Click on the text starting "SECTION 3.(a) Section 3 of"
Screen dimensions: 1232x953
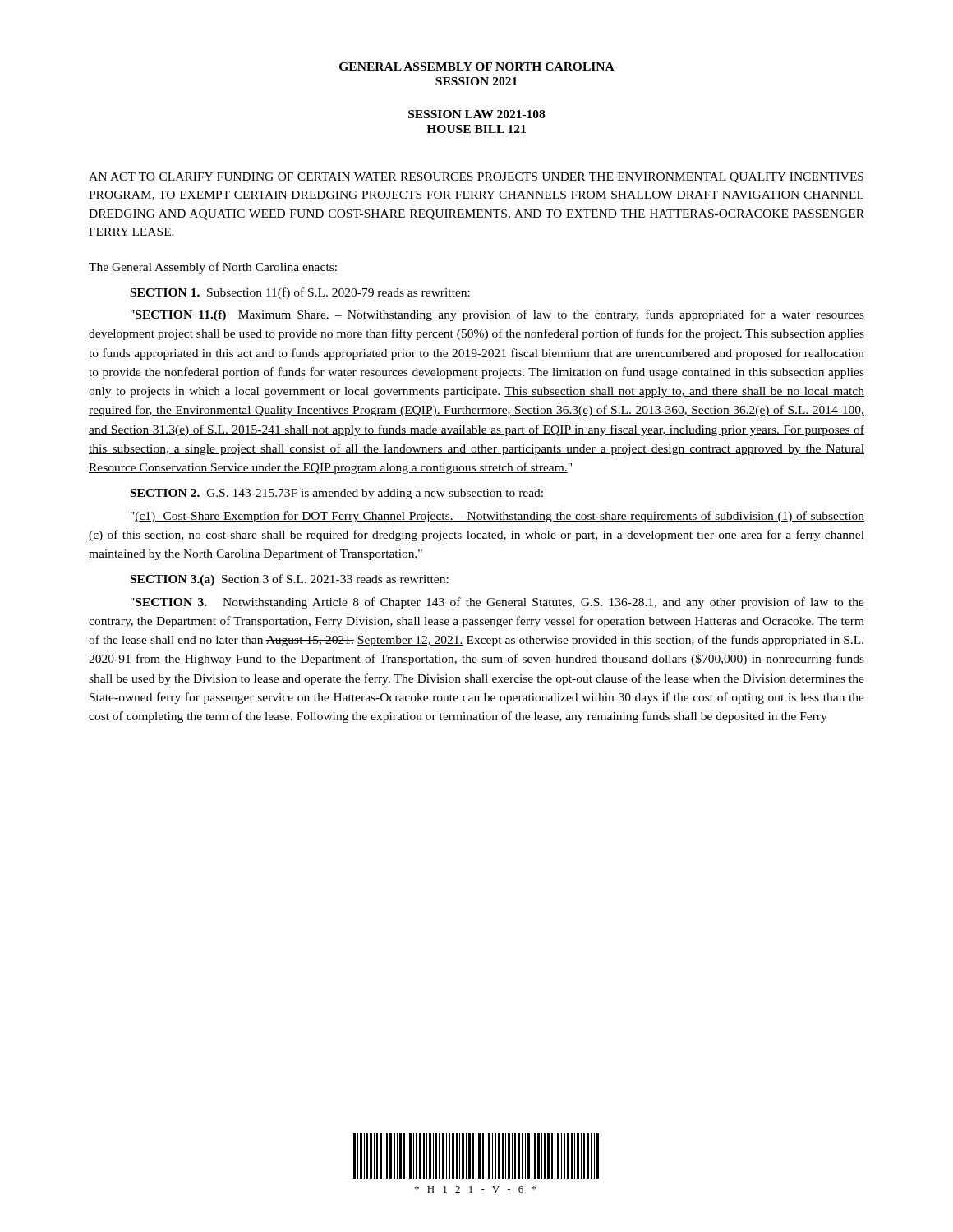coord(289,579)
